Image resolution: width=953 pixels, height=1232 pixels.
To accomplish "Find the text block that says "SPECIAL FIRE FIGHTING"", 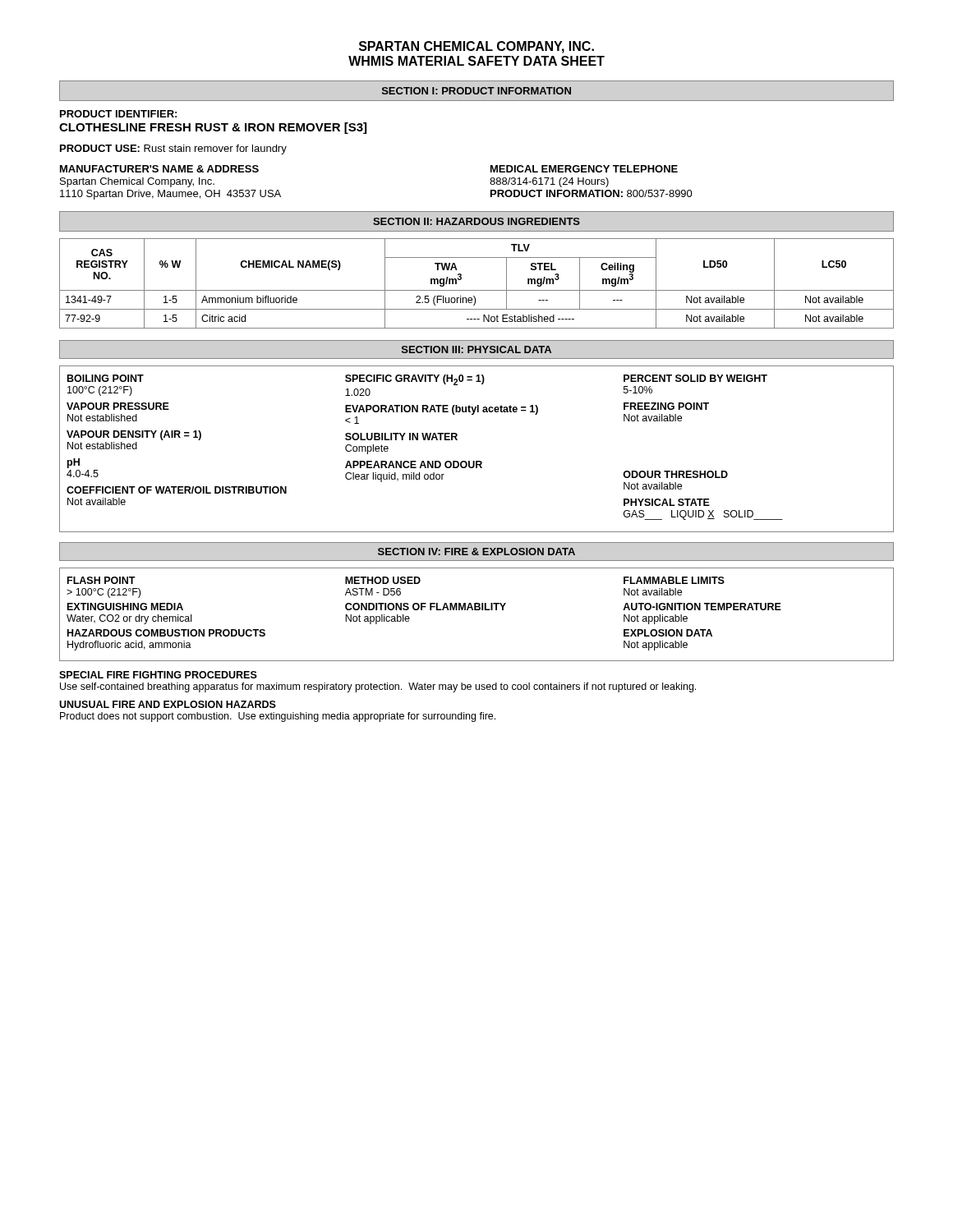I will [x=378, y=681].
